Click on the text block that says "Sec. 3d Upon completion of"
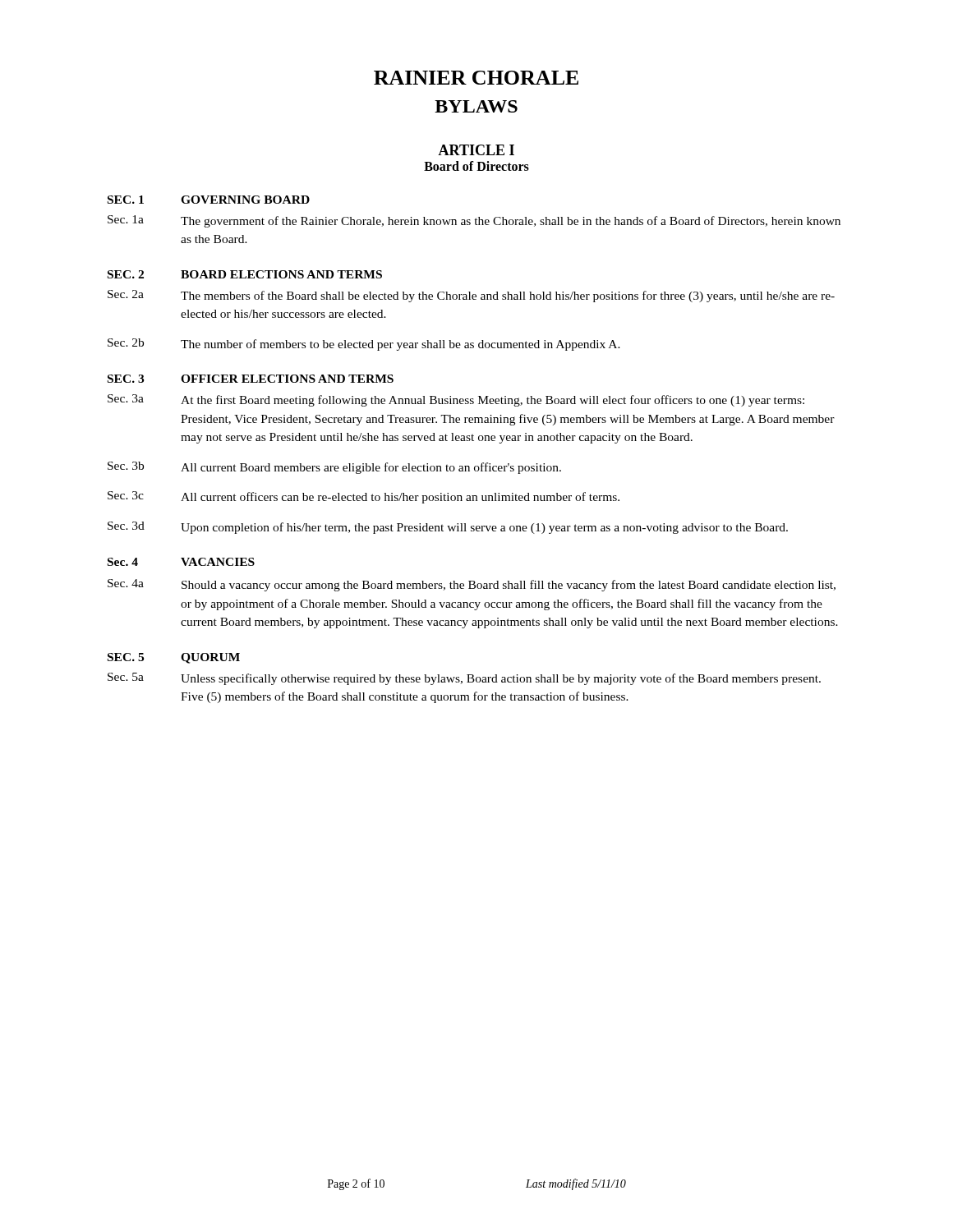The image size is (953, 1232). (448, 527)
